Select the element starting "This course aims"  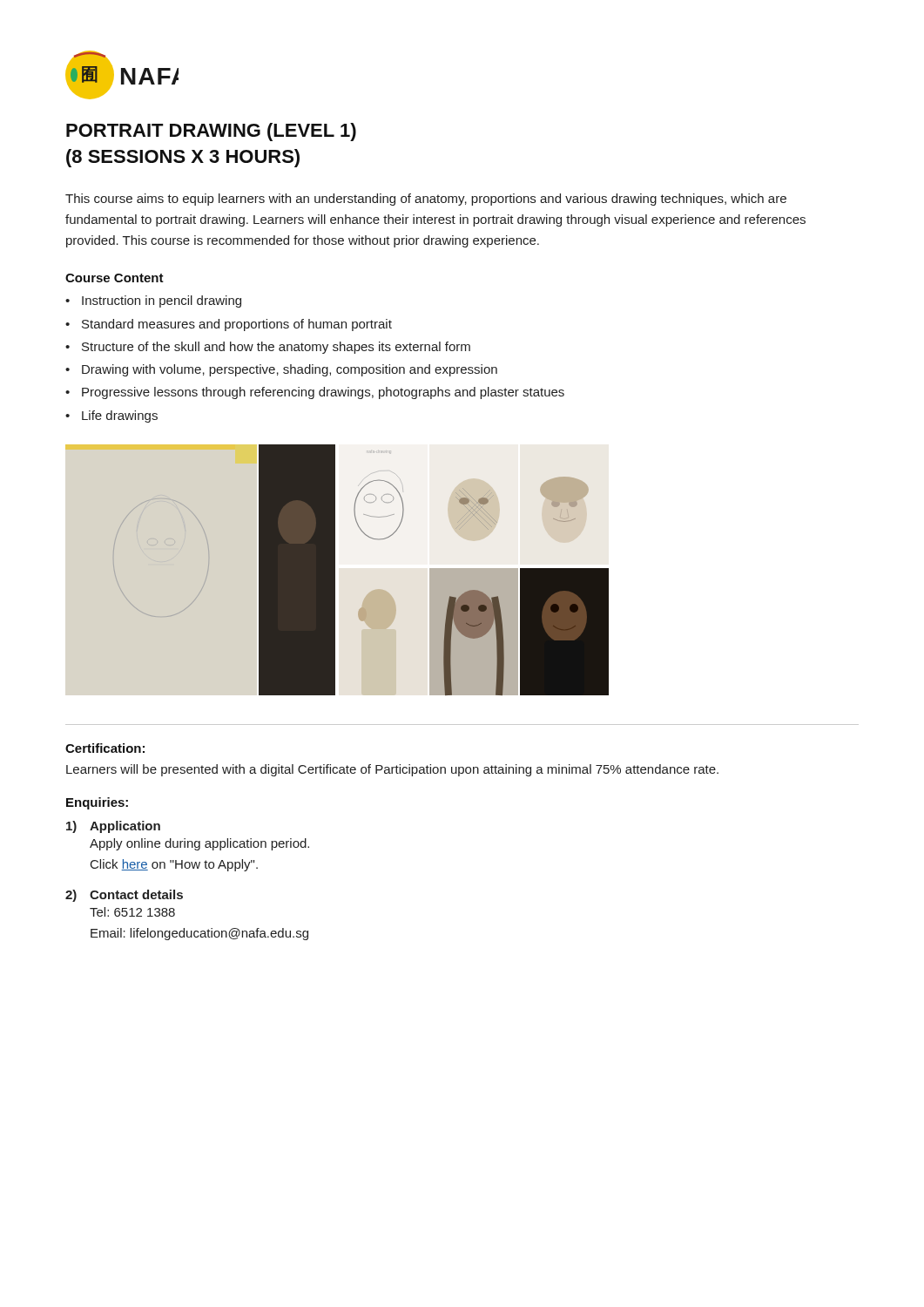(436, 219)
